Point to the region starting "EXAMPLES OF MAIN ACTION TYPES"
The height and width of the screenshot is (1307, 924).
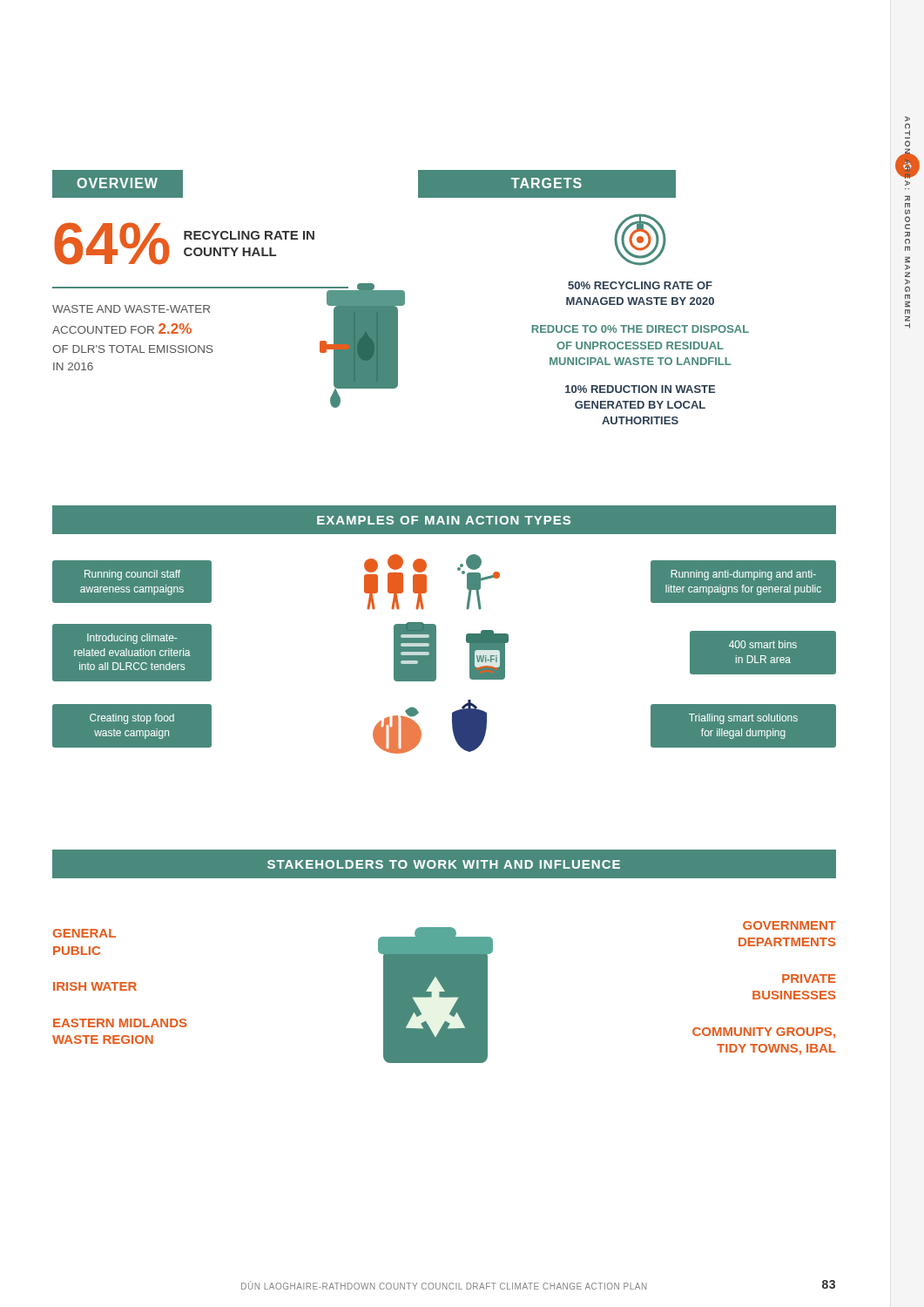pos(444,520)
